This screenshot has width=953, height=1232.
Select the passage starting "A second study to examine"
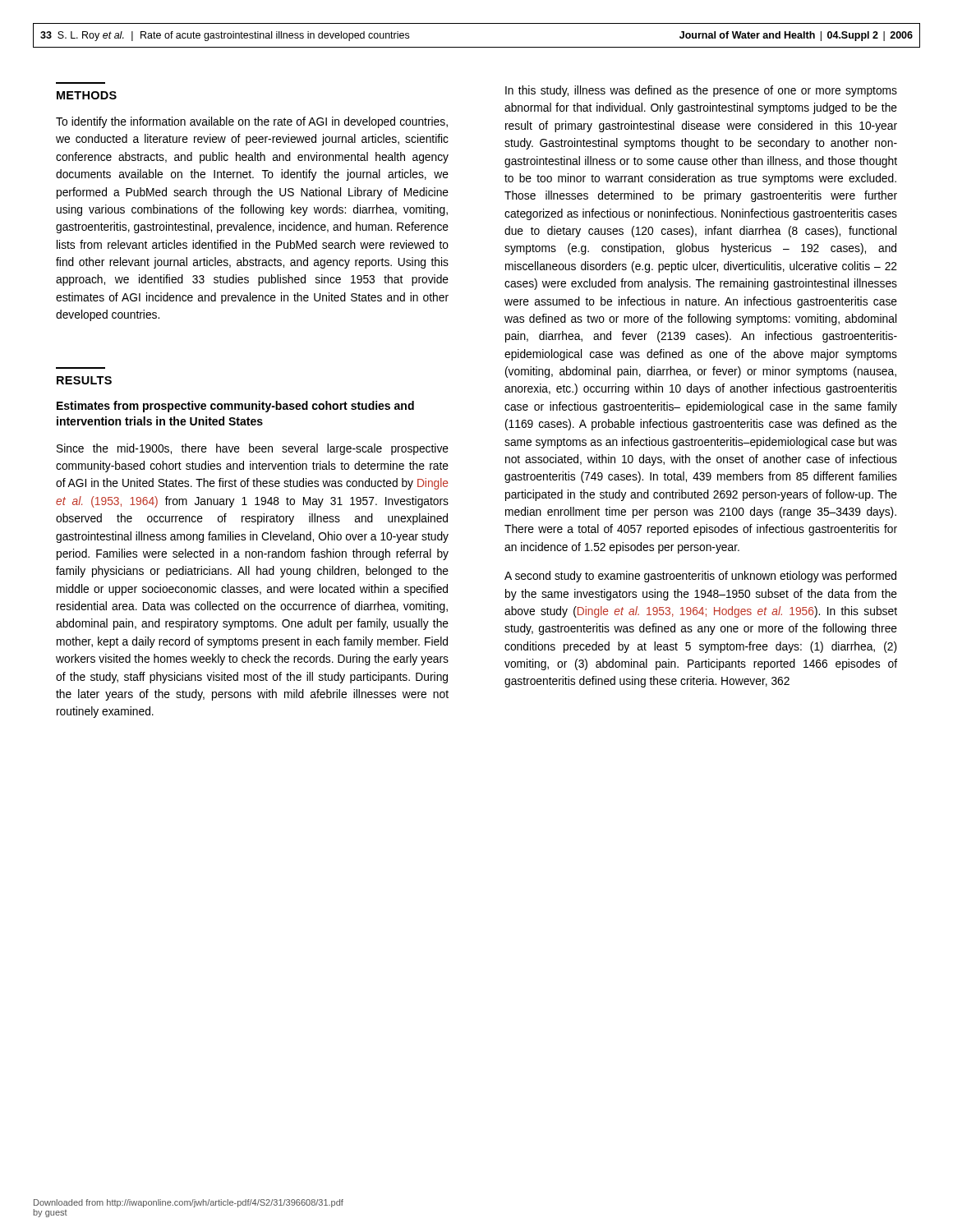(701, 629)
